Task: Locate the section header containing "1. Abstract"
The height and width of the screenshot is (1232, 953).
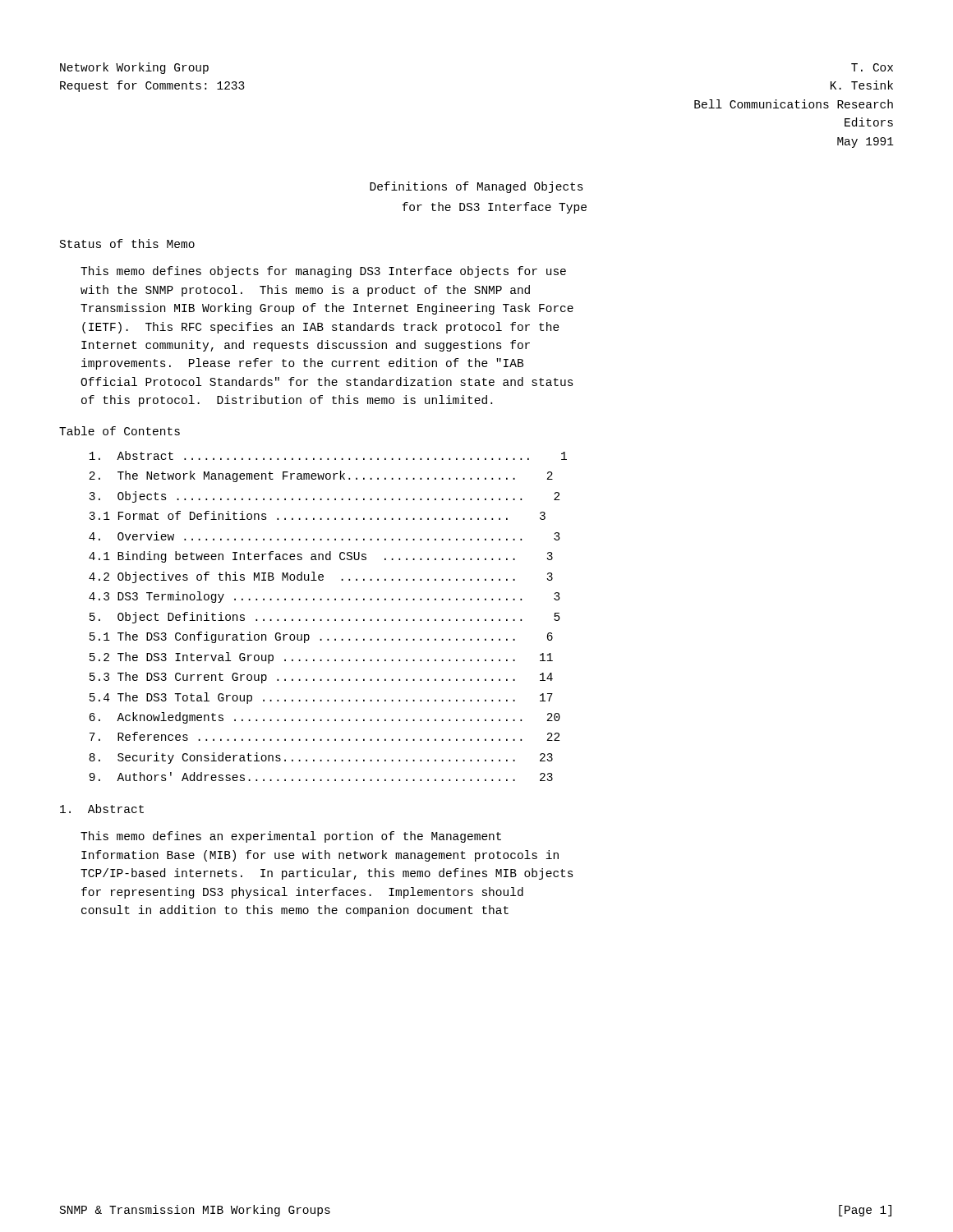Action: (102, 810)
